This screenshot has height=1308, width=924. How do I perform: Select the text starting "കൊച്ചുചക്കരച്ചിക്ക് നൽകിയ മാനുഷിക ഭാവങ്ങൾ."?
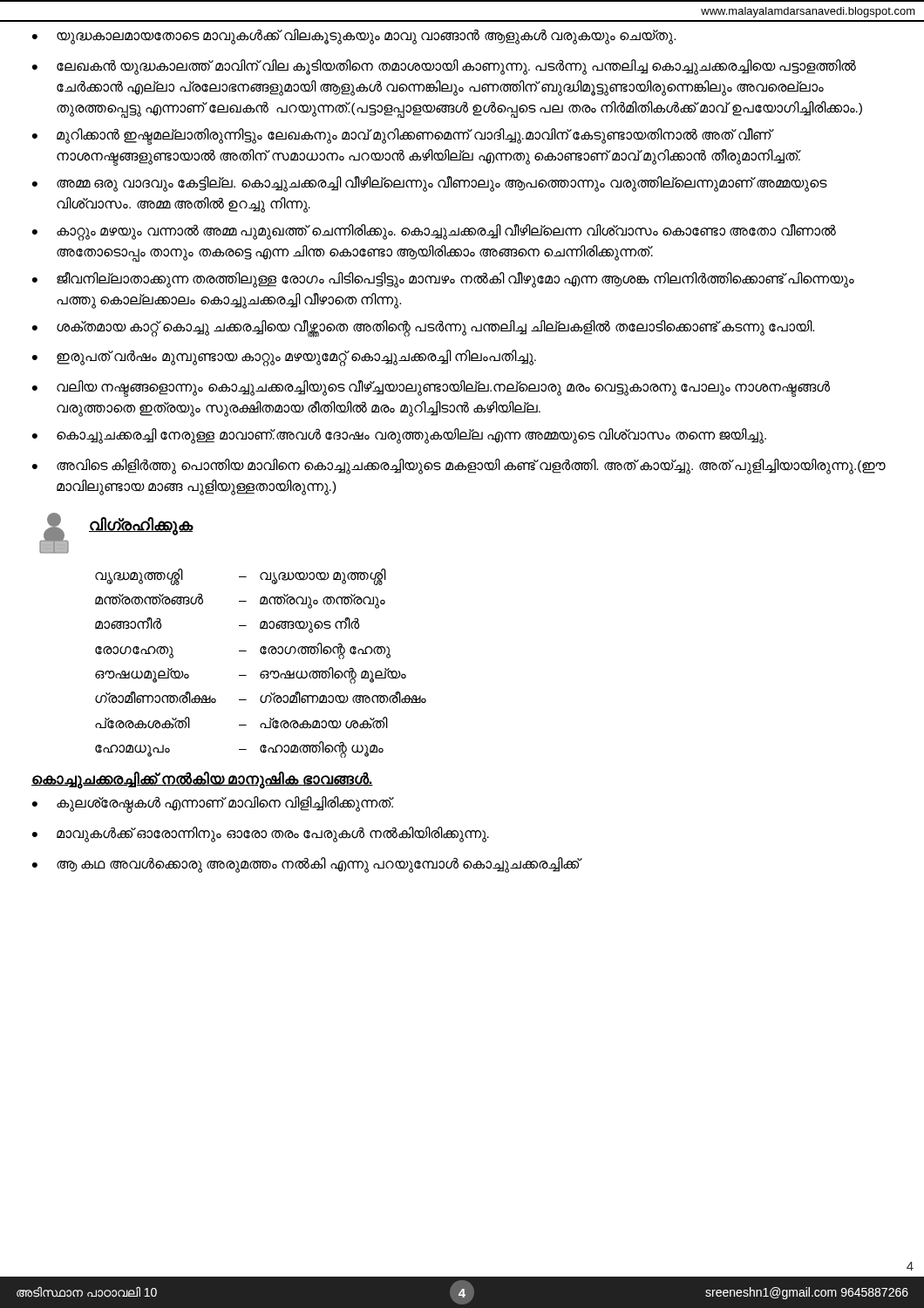pos(202,779)
